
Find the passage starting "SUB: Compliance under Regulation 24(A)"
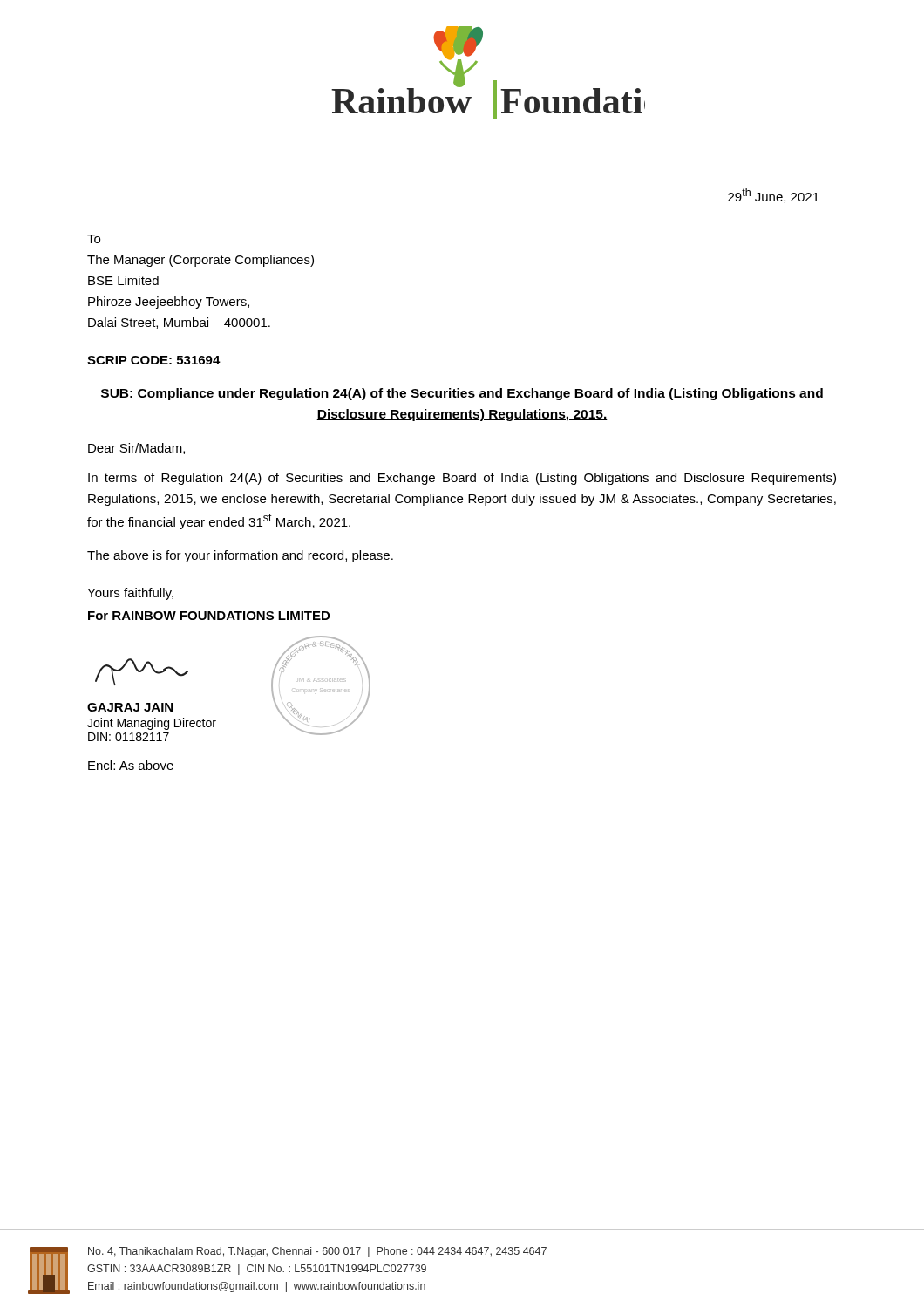pyautogui.click(x=462, y=403)
